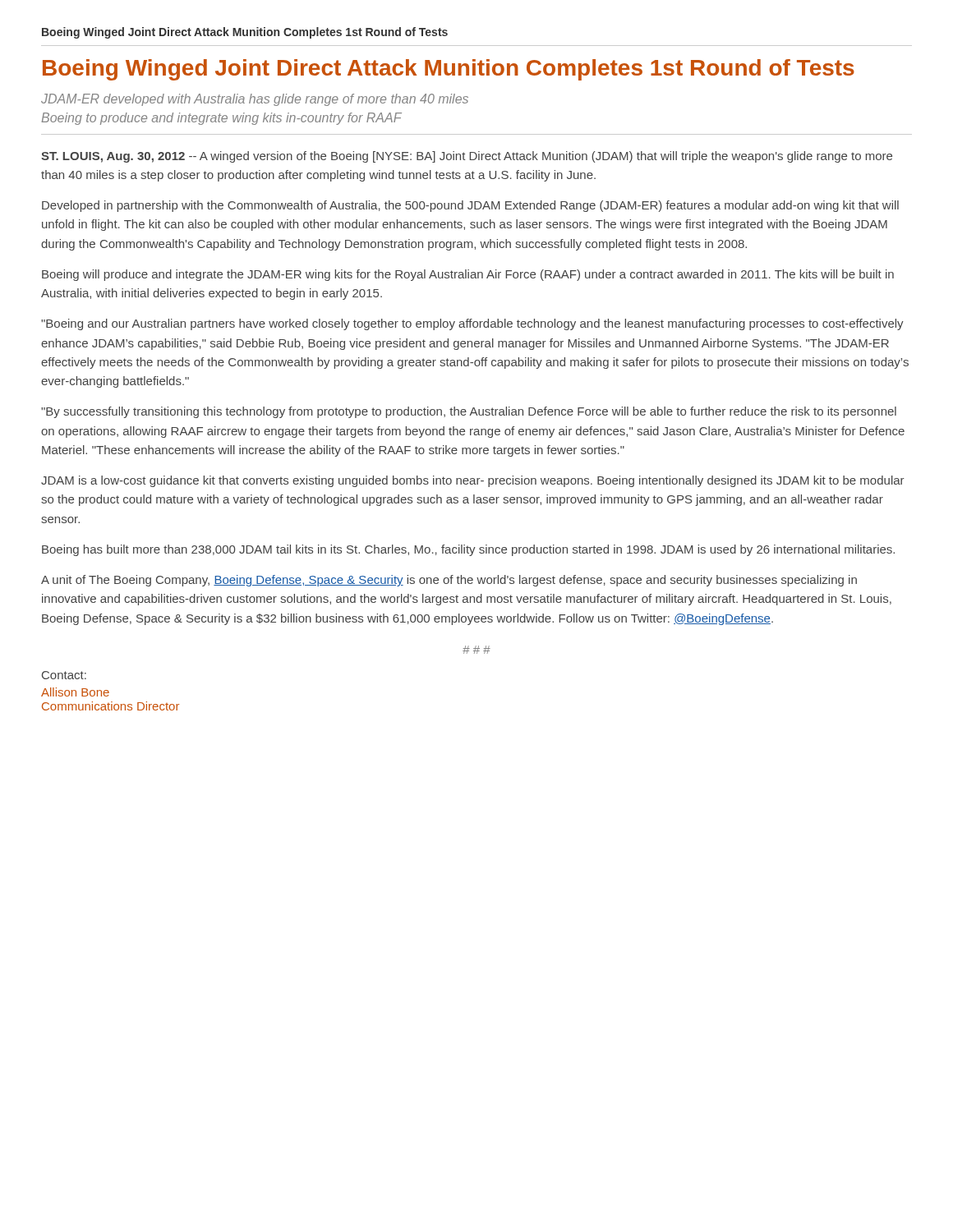
Task: Select the text block that reads ""Boeing and our Australian"
Action: pyautogui.click(x=475, y=352)
